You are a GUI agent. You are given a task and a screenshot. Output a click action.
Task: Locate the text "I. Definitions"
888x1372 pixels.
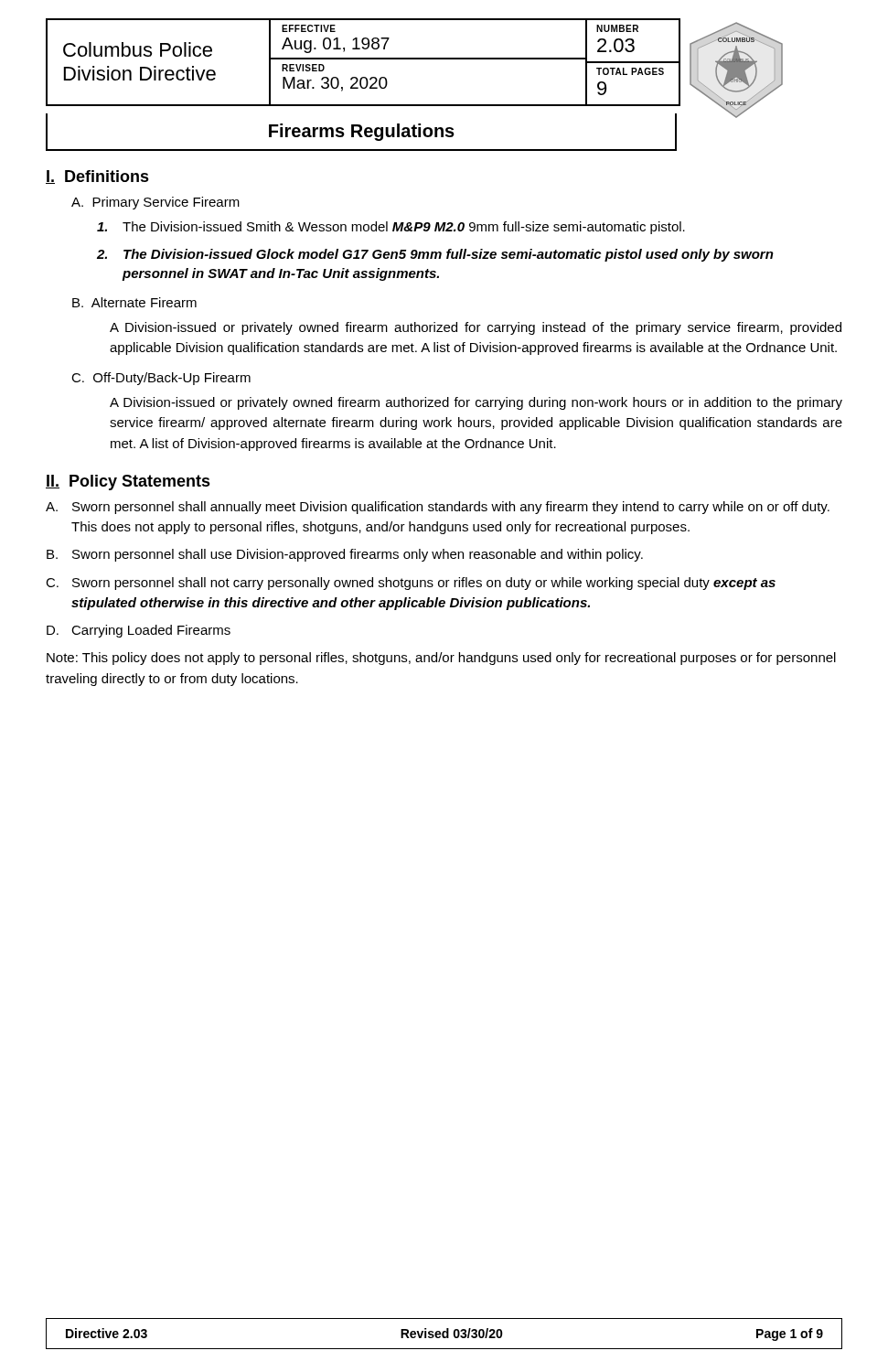click(97, 177)
